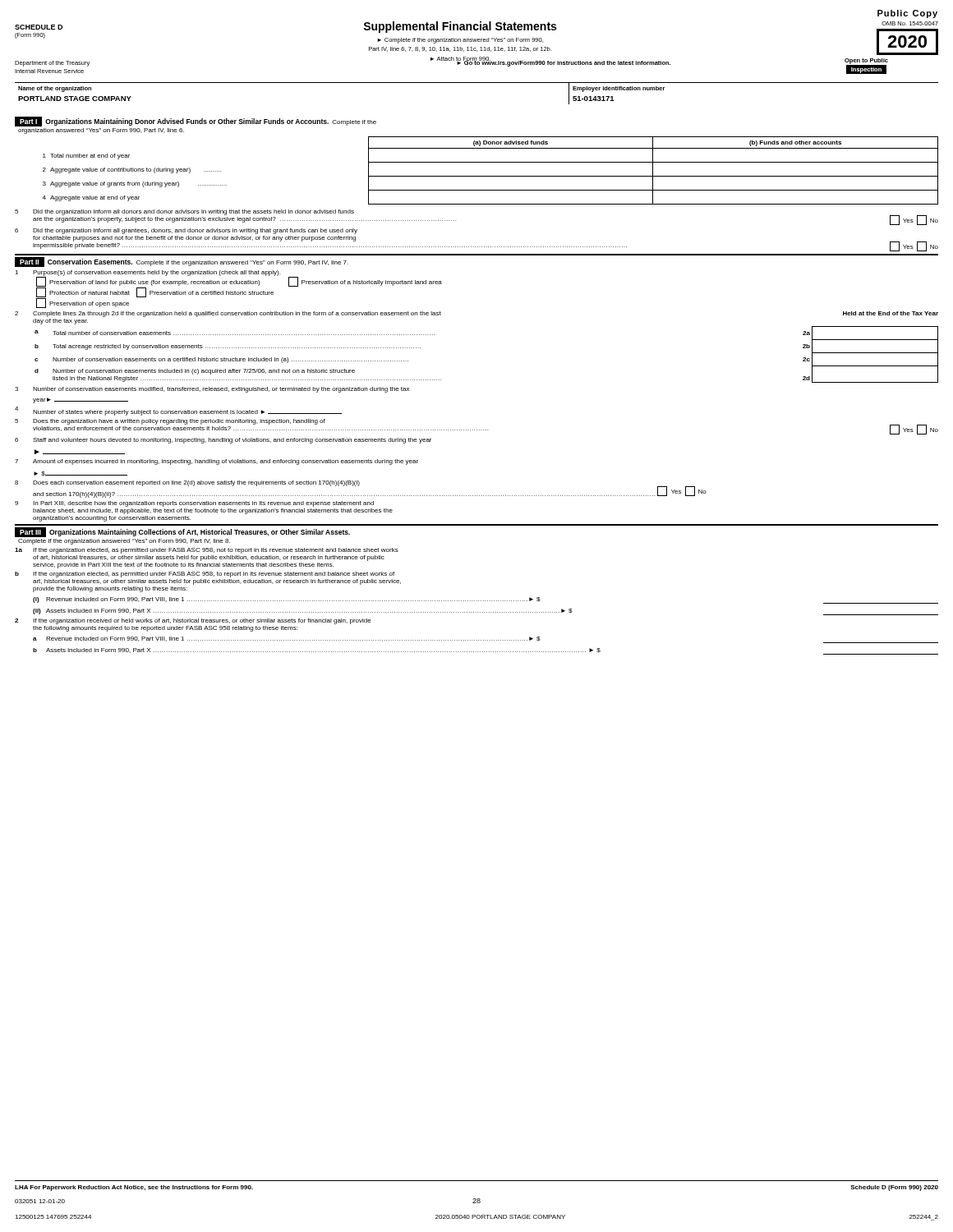Locate the block of text that opens with "► Go to www.irs.gov/Form990 for instructions"
The width and height of the screenshot is (953, 1232).
click(564, 63)
